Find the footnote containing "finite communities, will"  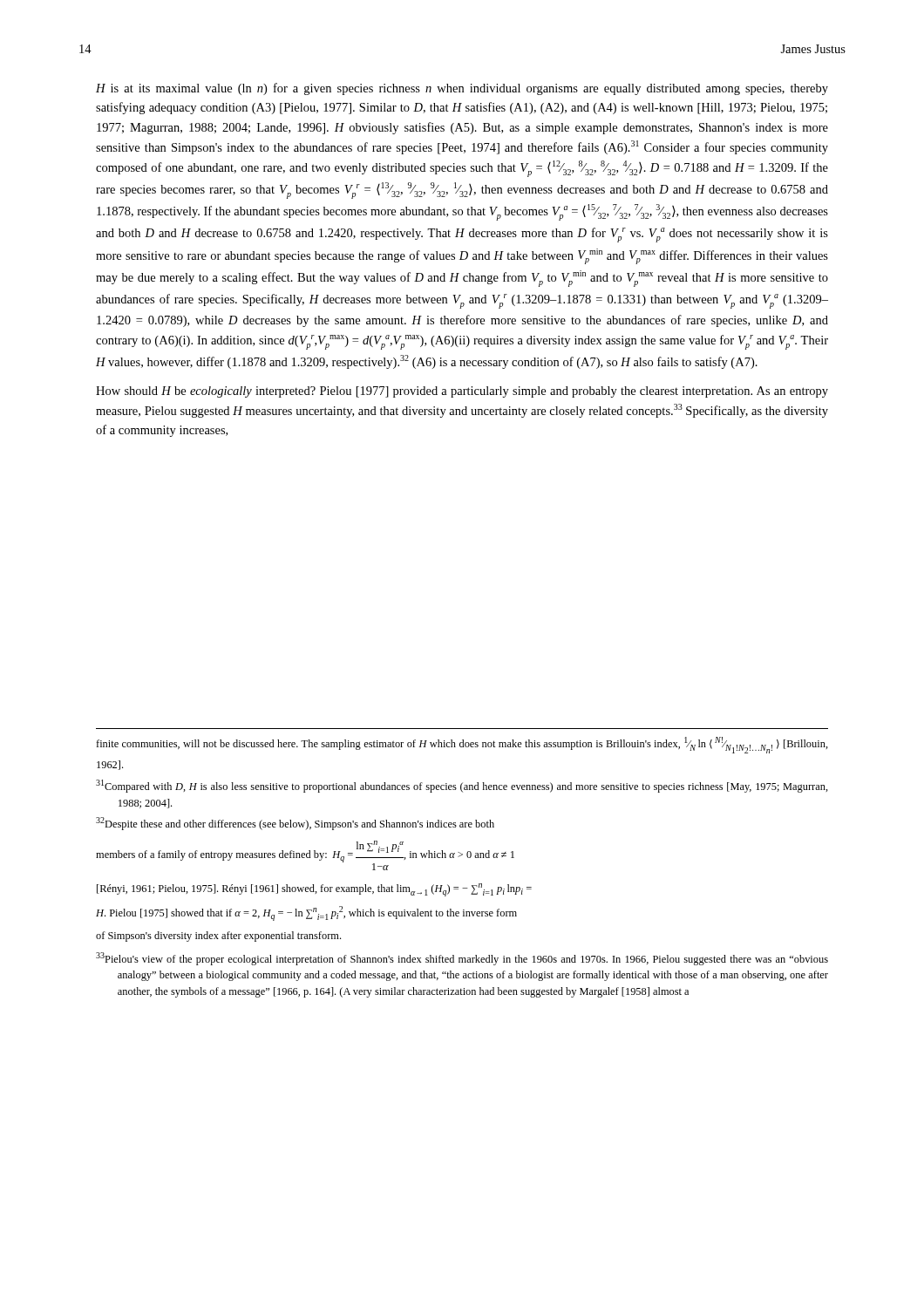462,867
